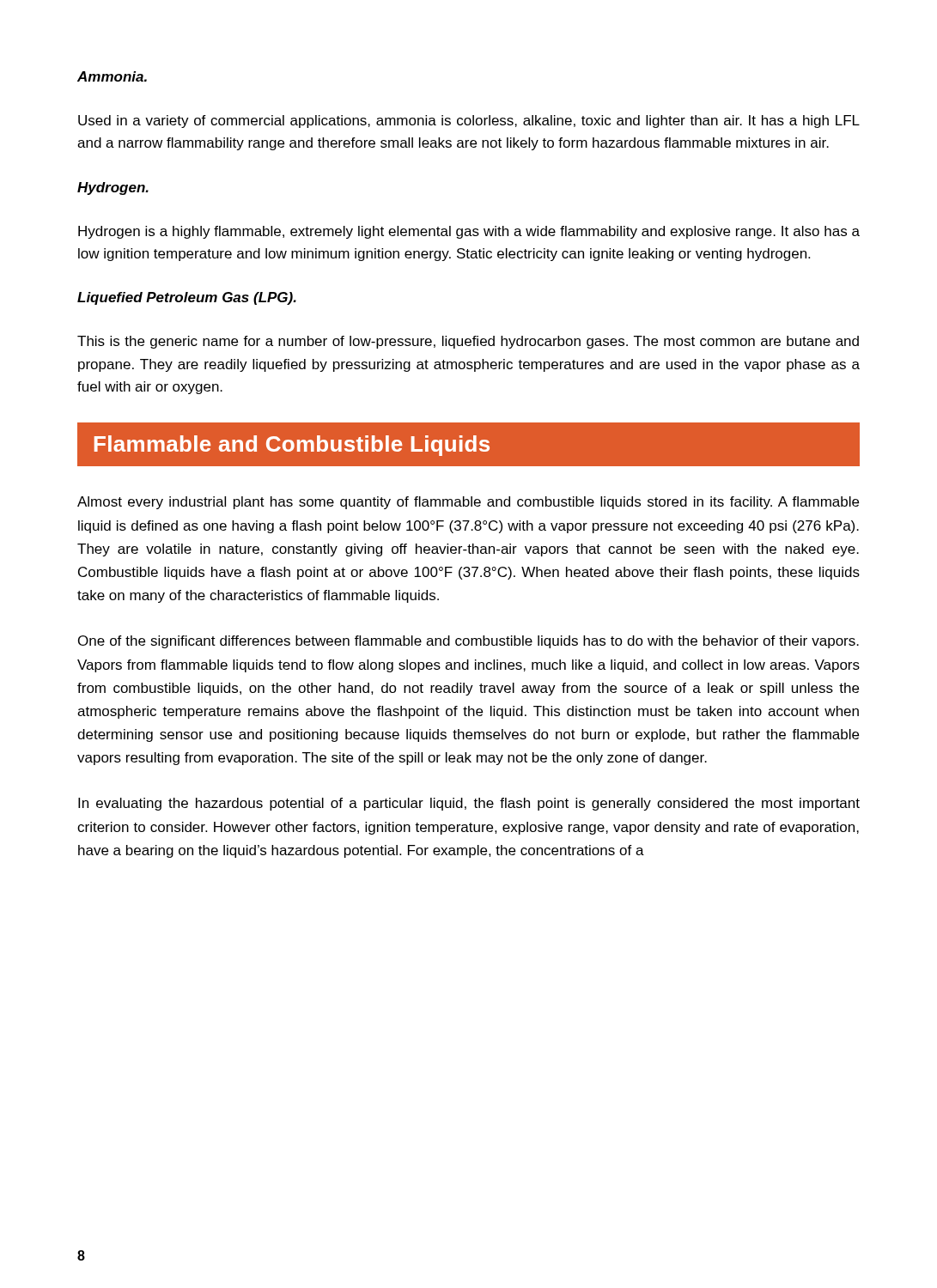Where is the passage that starts "One of the"?

click(468, 700)
